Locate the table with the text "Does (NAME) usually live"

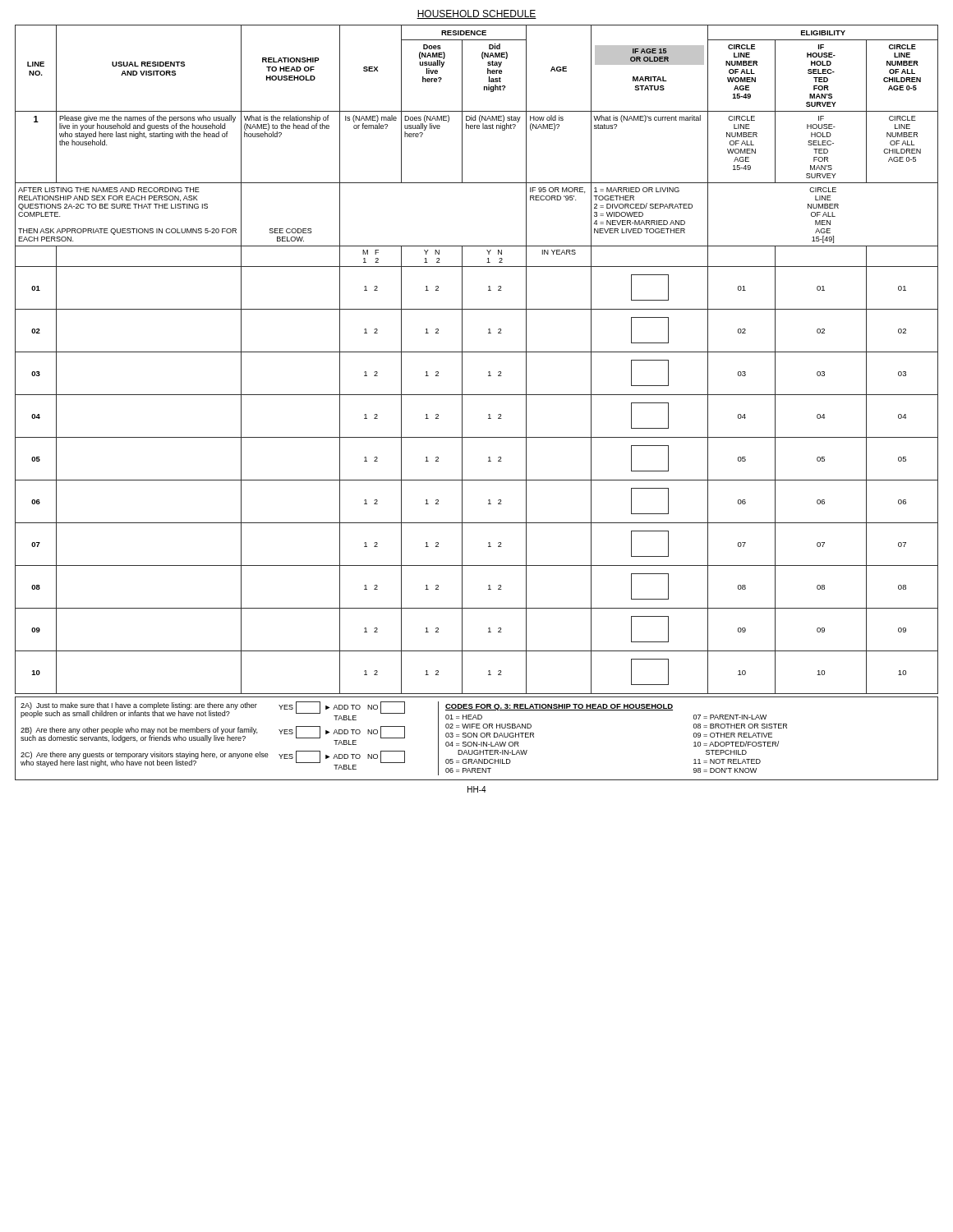tap(476, 359)
